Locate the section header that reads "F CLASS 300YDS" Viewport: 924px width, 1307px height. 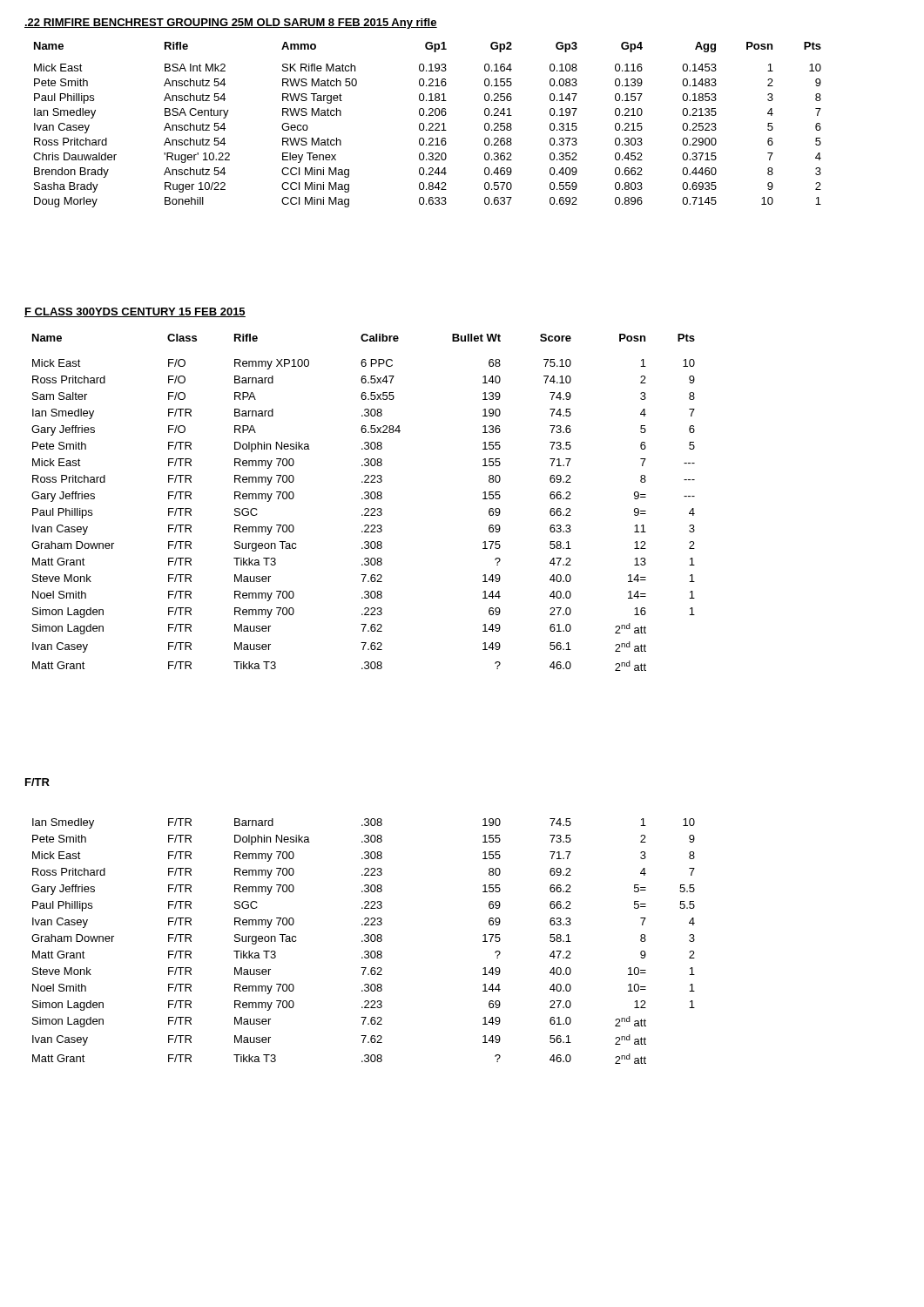tap(135, 311)
